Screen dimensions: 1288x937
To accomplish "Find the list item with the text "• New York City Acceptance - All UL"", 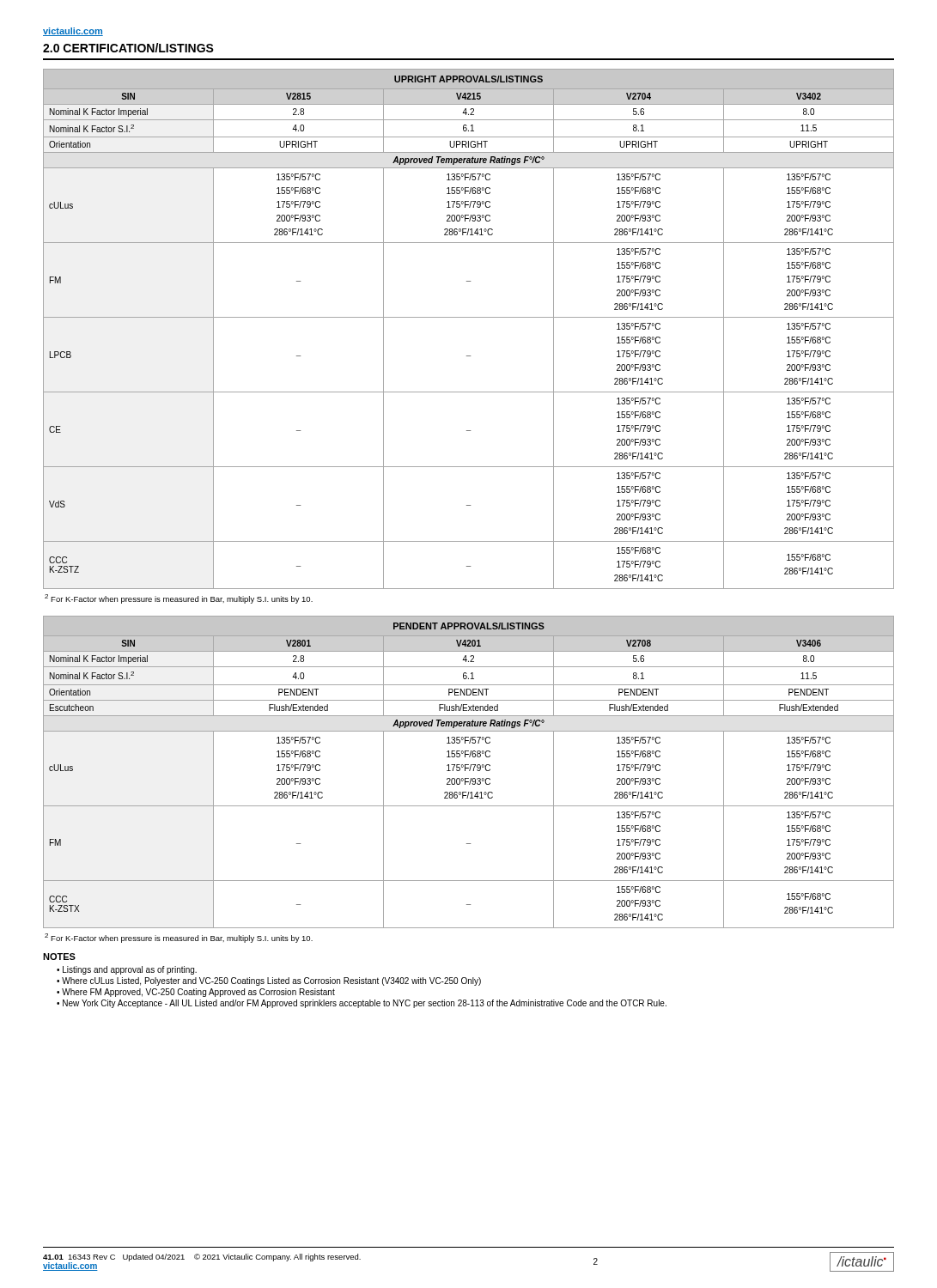I will [362, 1003].
